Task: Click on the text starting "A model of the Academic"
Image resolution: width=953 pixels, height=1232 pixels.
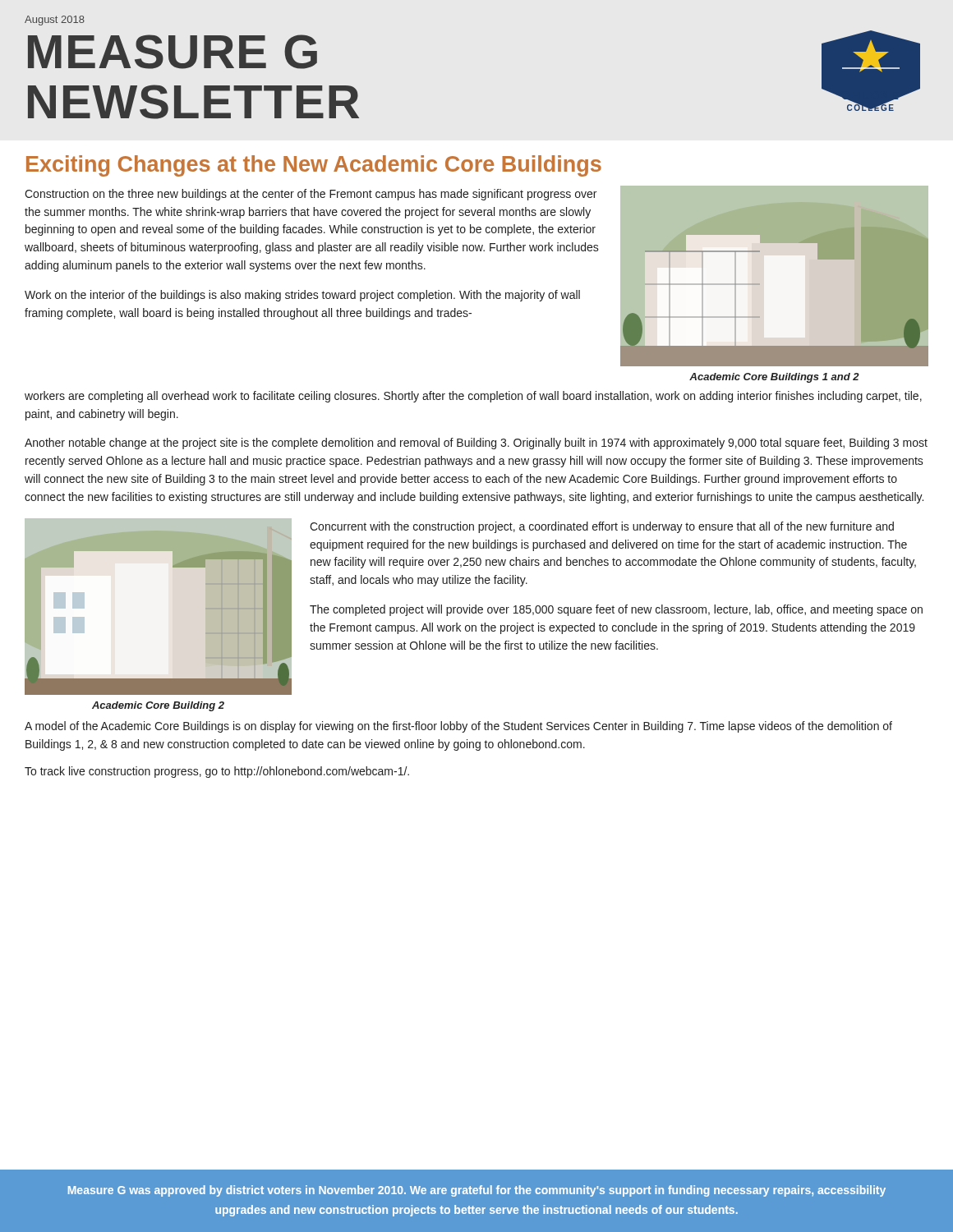Action: coord(458,735)
